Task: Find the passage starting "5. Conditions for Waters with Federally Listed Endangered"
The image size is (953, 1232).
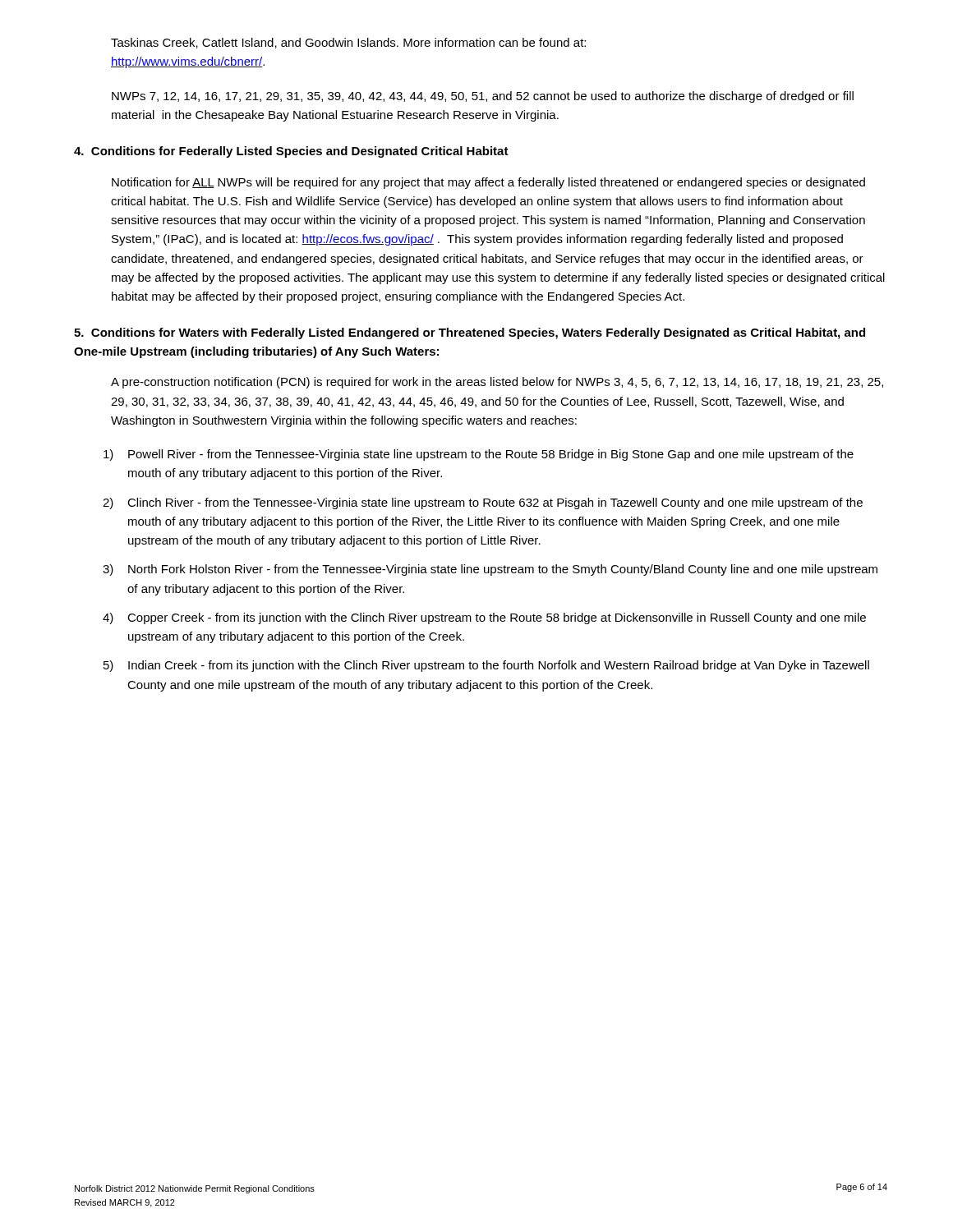Action: [x=470, y=342]
